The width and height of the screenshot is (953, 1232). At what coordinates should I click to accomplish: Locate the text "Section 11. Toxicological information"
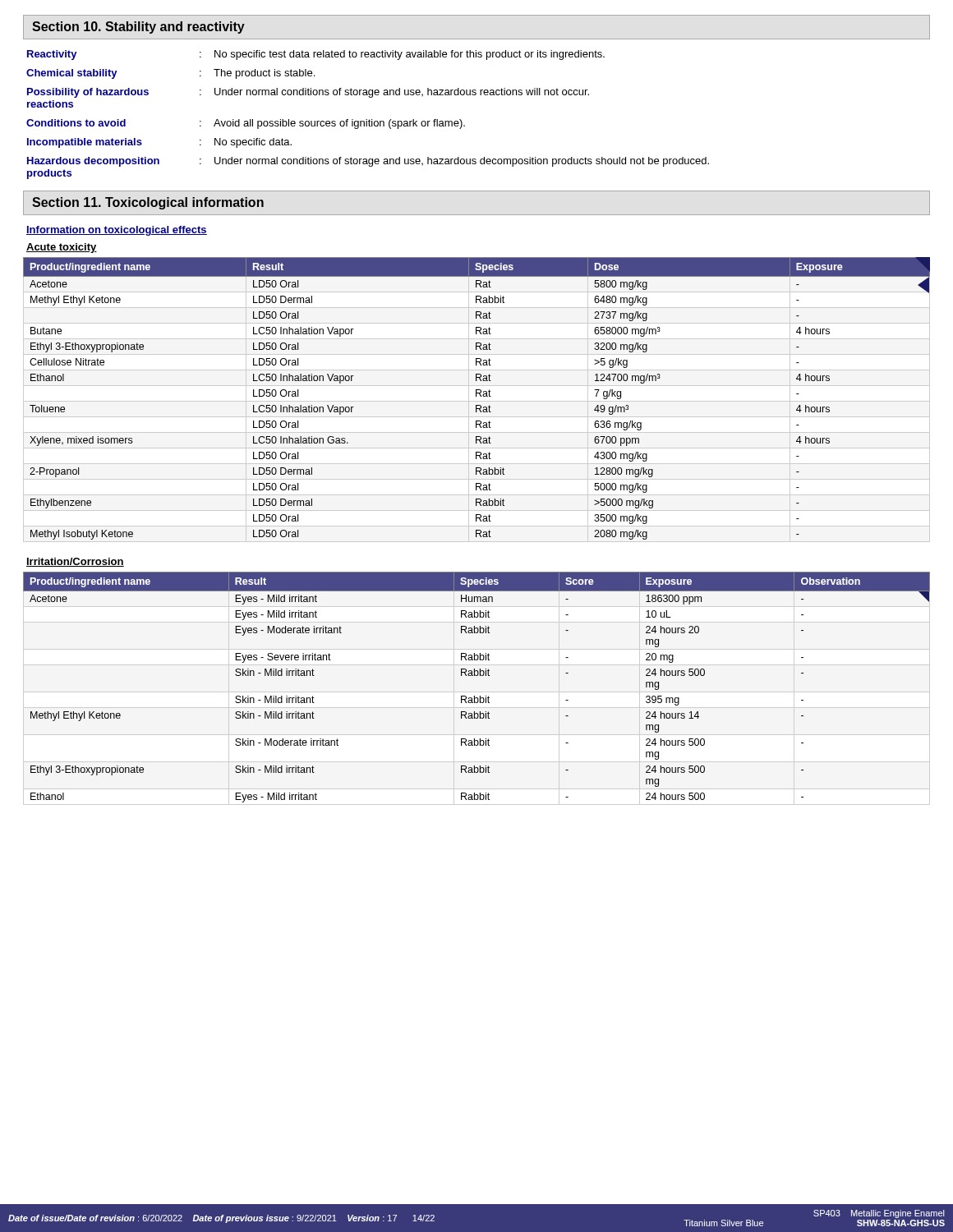point(148,202)
